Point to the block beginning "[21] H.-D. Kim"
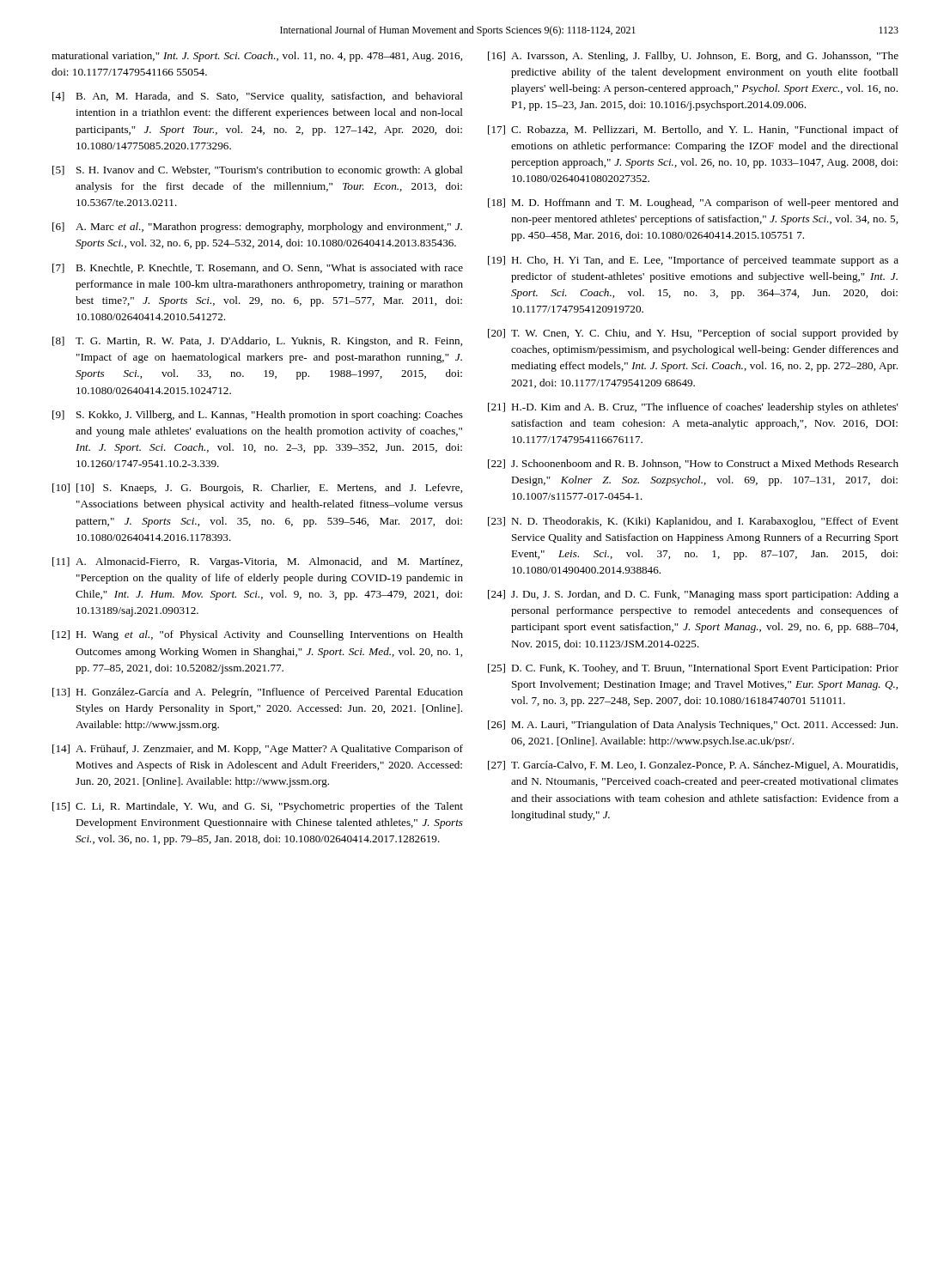Screen dimensions: 1288x950 point(693,423)
